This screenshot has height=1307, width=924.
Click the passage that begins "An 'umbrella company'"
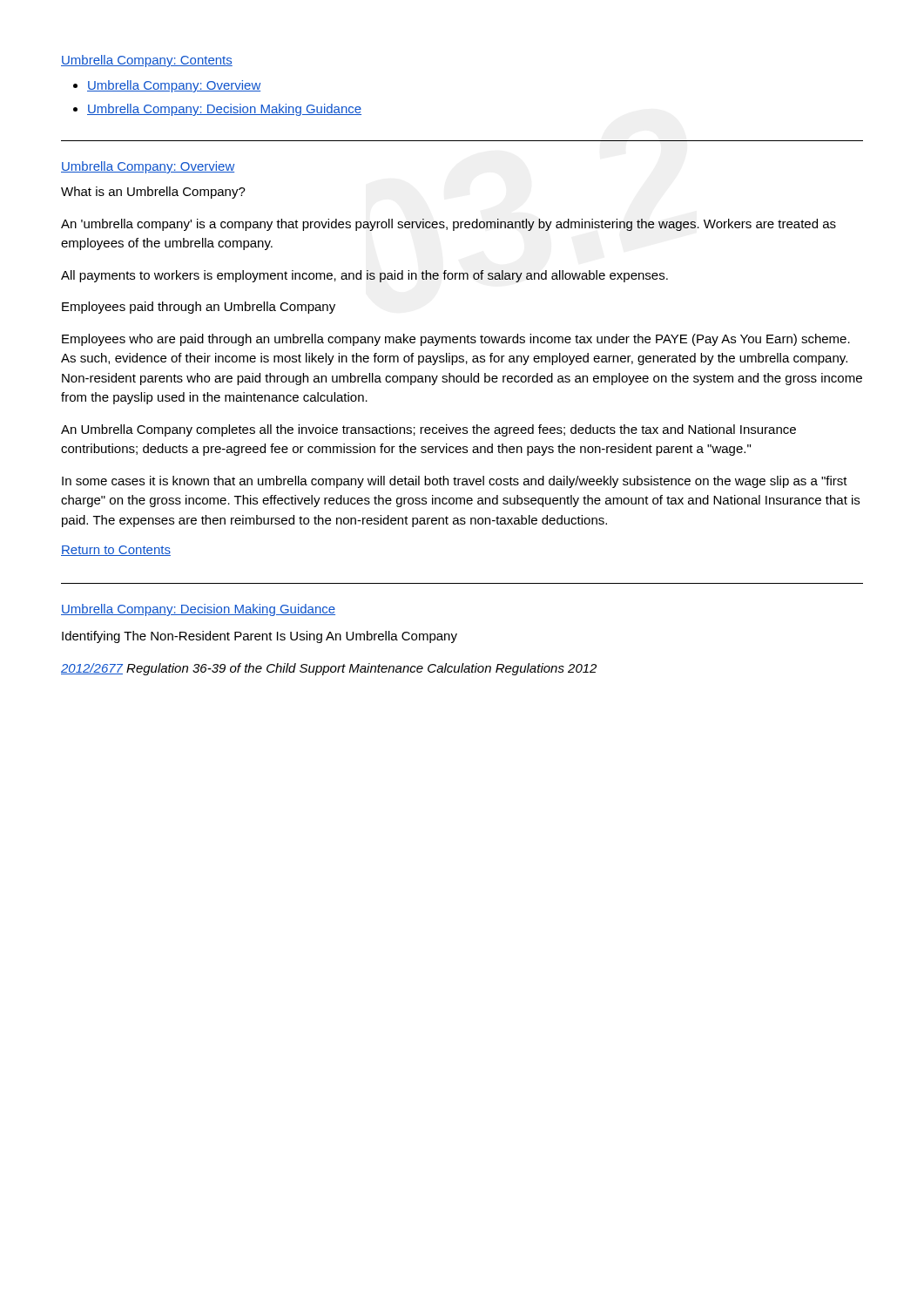point(449,233)
